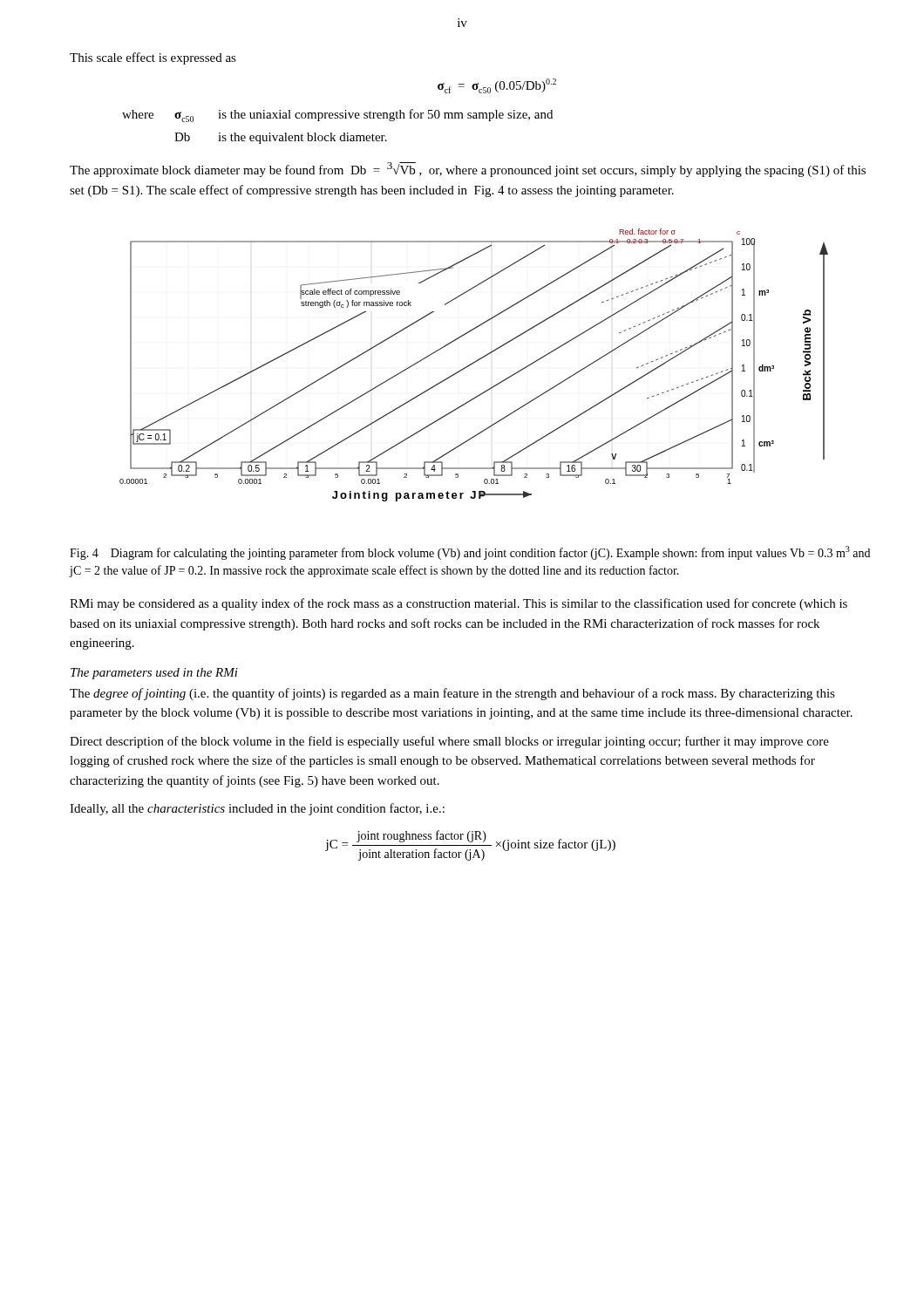Find "This scale effect is expressed as" on this page
Screen dimensions: 1308x924
tap(153, 58)
